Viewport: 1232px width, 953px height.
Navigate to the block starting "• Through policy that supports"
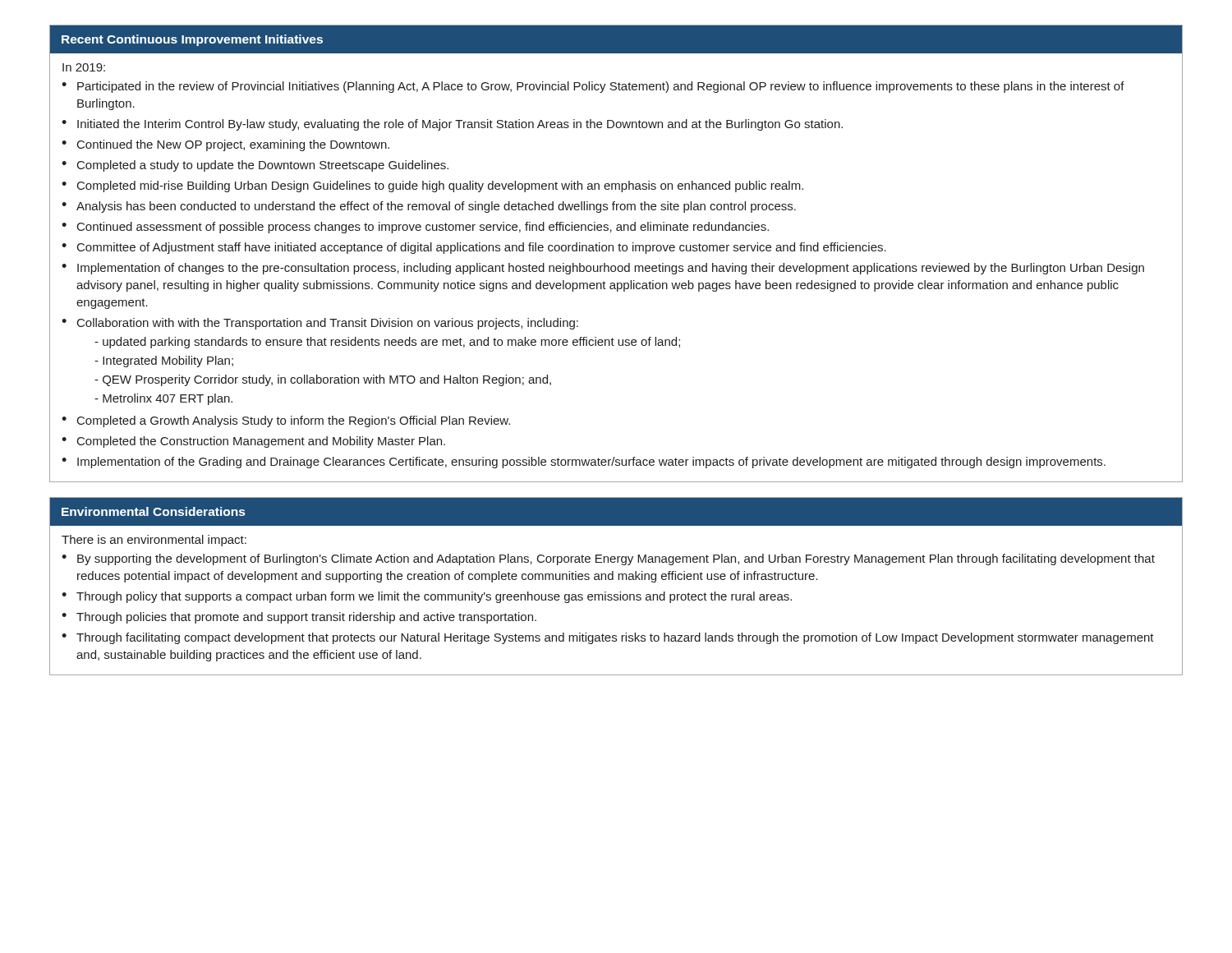(616, 596)
